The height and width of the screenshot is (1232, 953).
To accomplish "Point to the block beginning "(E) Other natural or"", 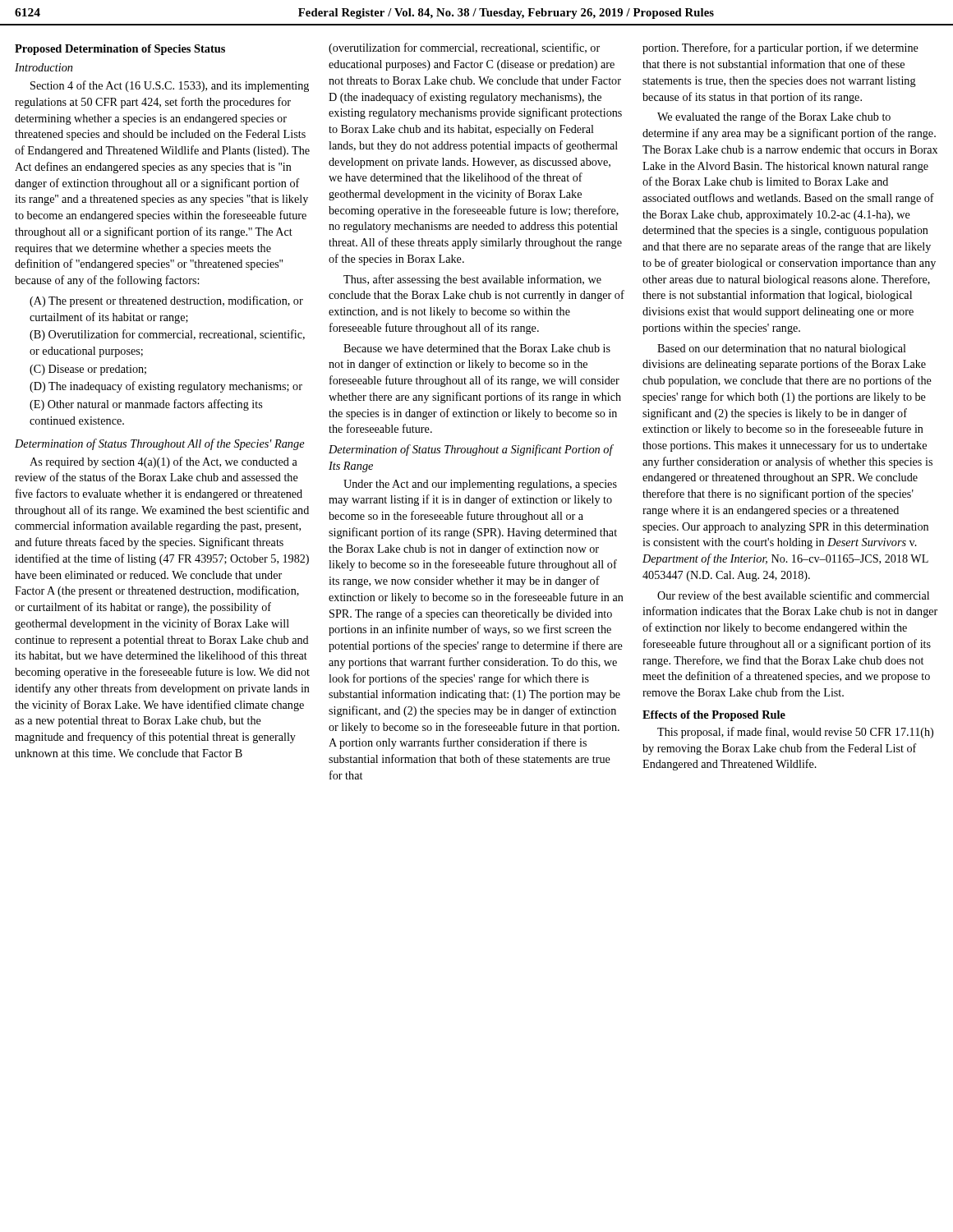I will click(146, 412).
